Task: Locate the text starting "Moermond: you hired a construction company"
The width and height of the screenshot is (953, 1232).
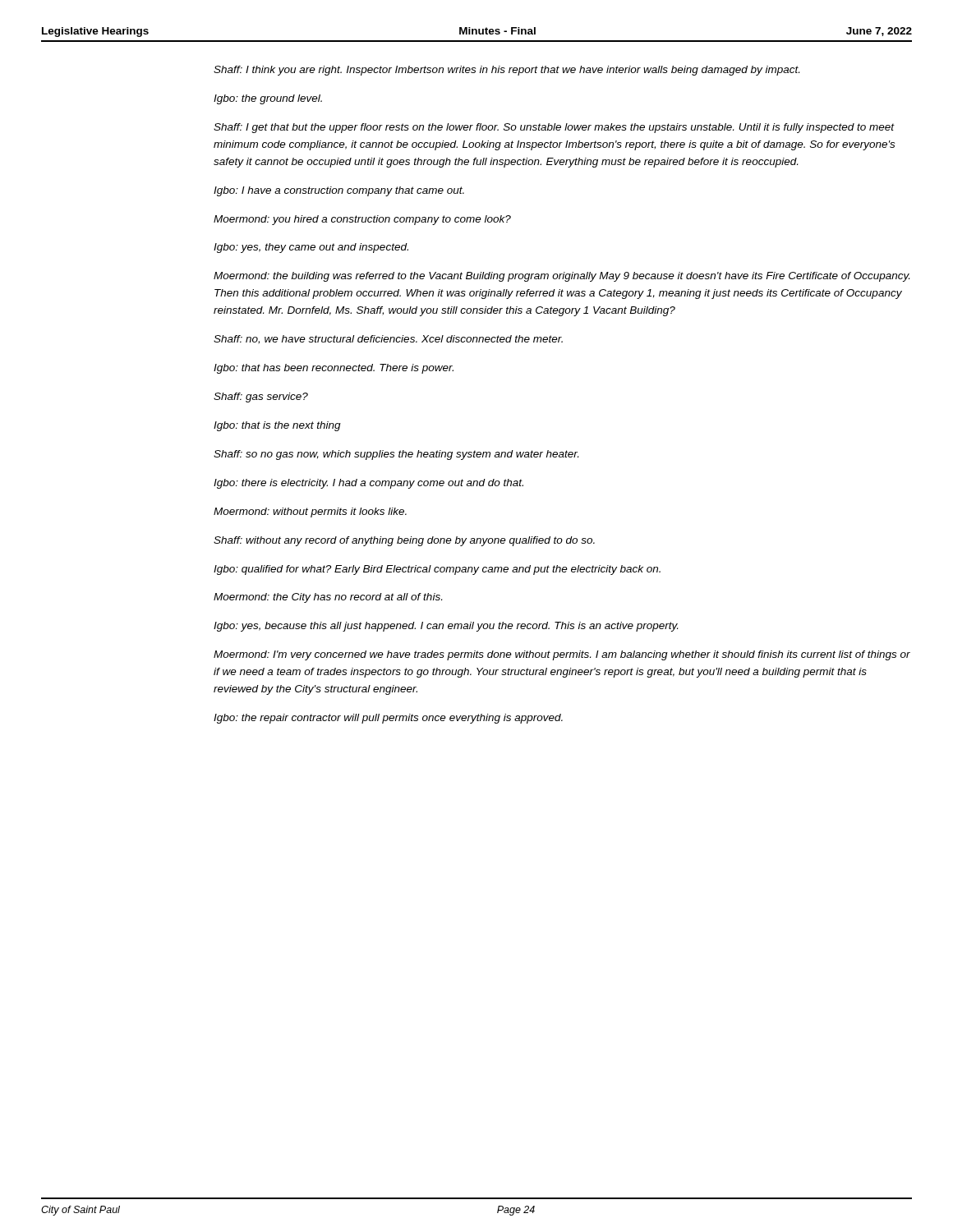Action: point(362,219)
